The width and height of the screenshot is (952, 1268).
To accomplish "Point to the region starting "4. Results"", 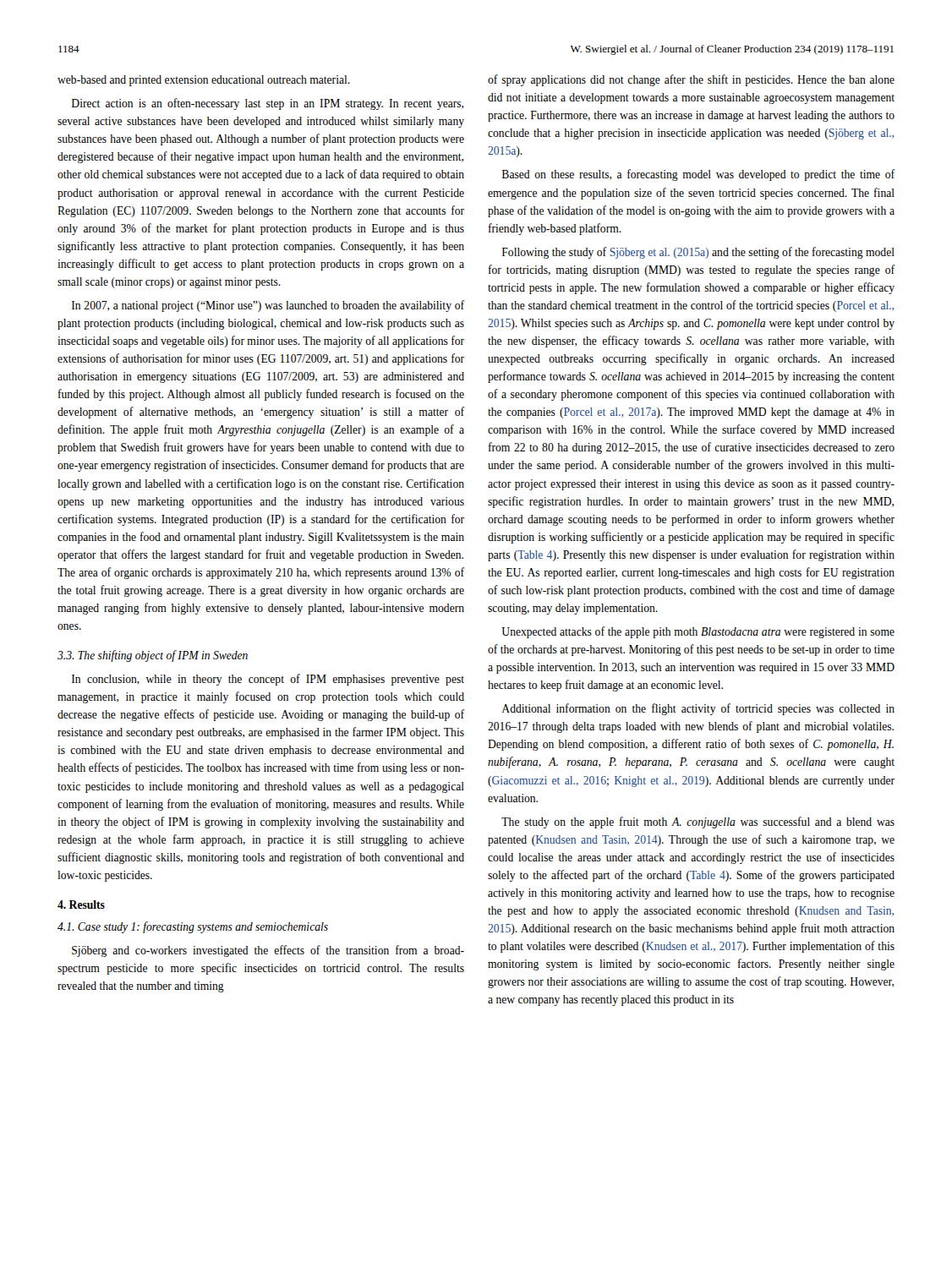I will click(x=81, y=905).
